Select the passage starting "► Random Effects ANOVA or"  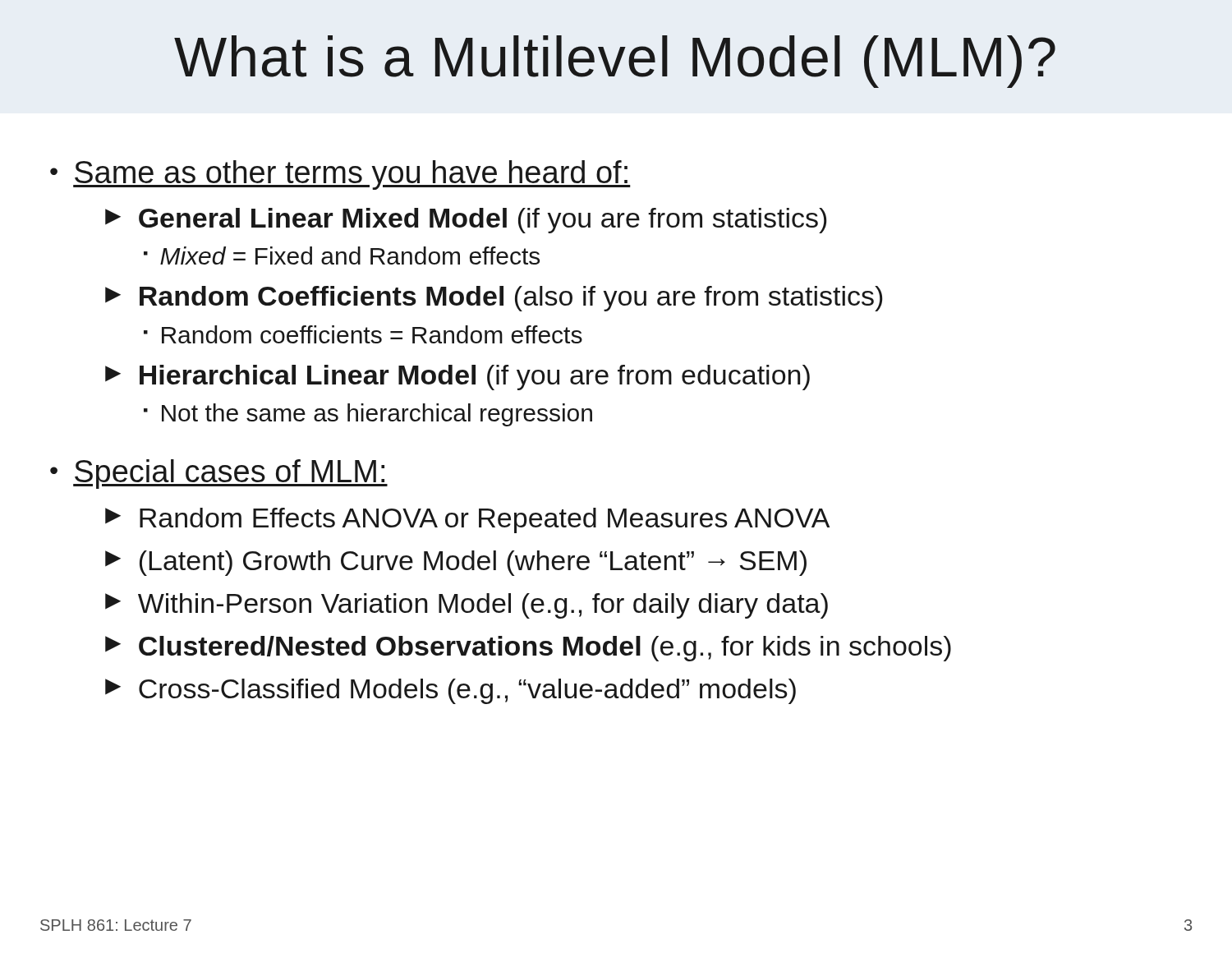[465, 517]
